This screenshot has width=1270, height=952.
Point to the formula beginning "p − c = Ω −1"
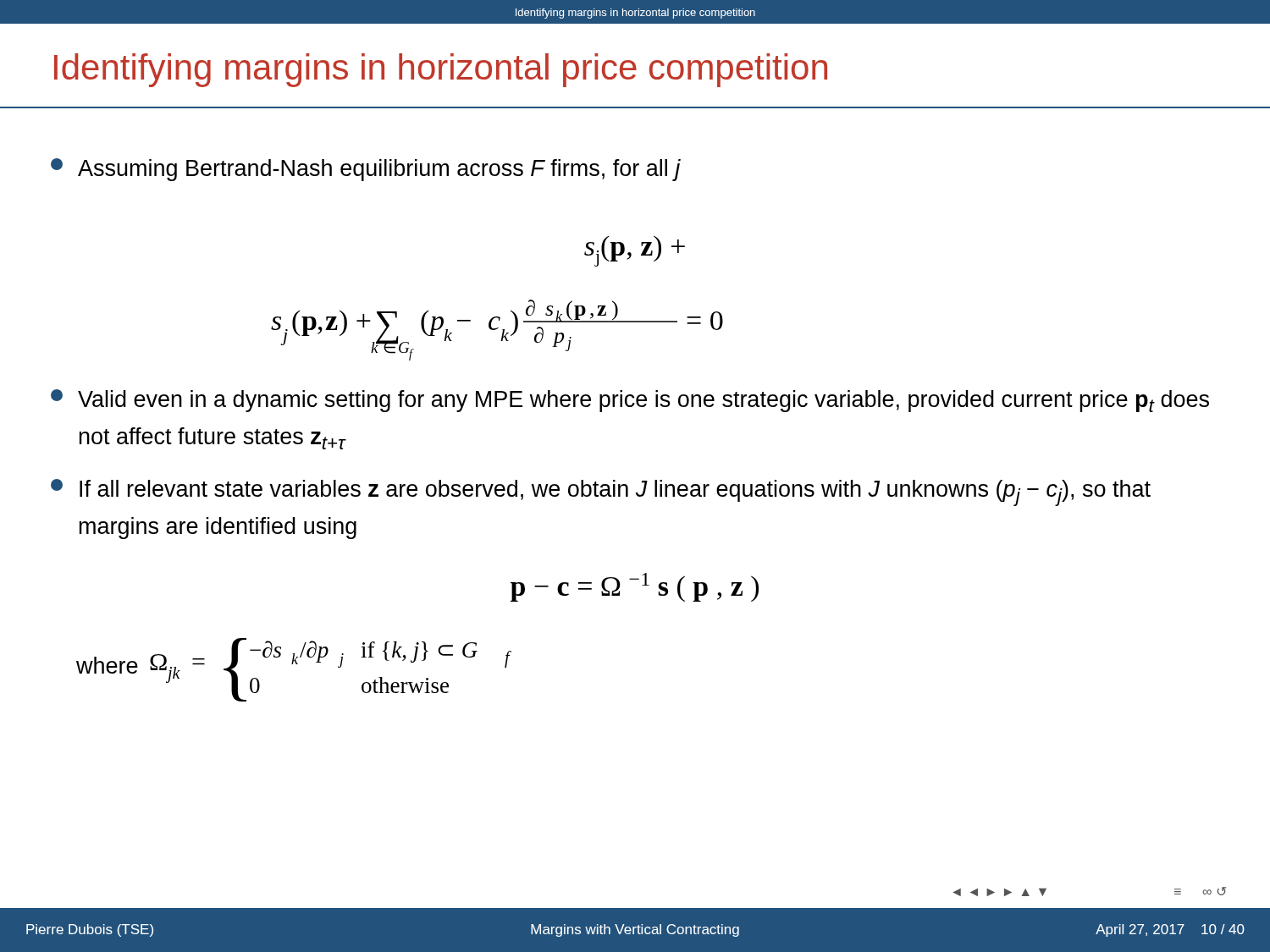point(635,586)
